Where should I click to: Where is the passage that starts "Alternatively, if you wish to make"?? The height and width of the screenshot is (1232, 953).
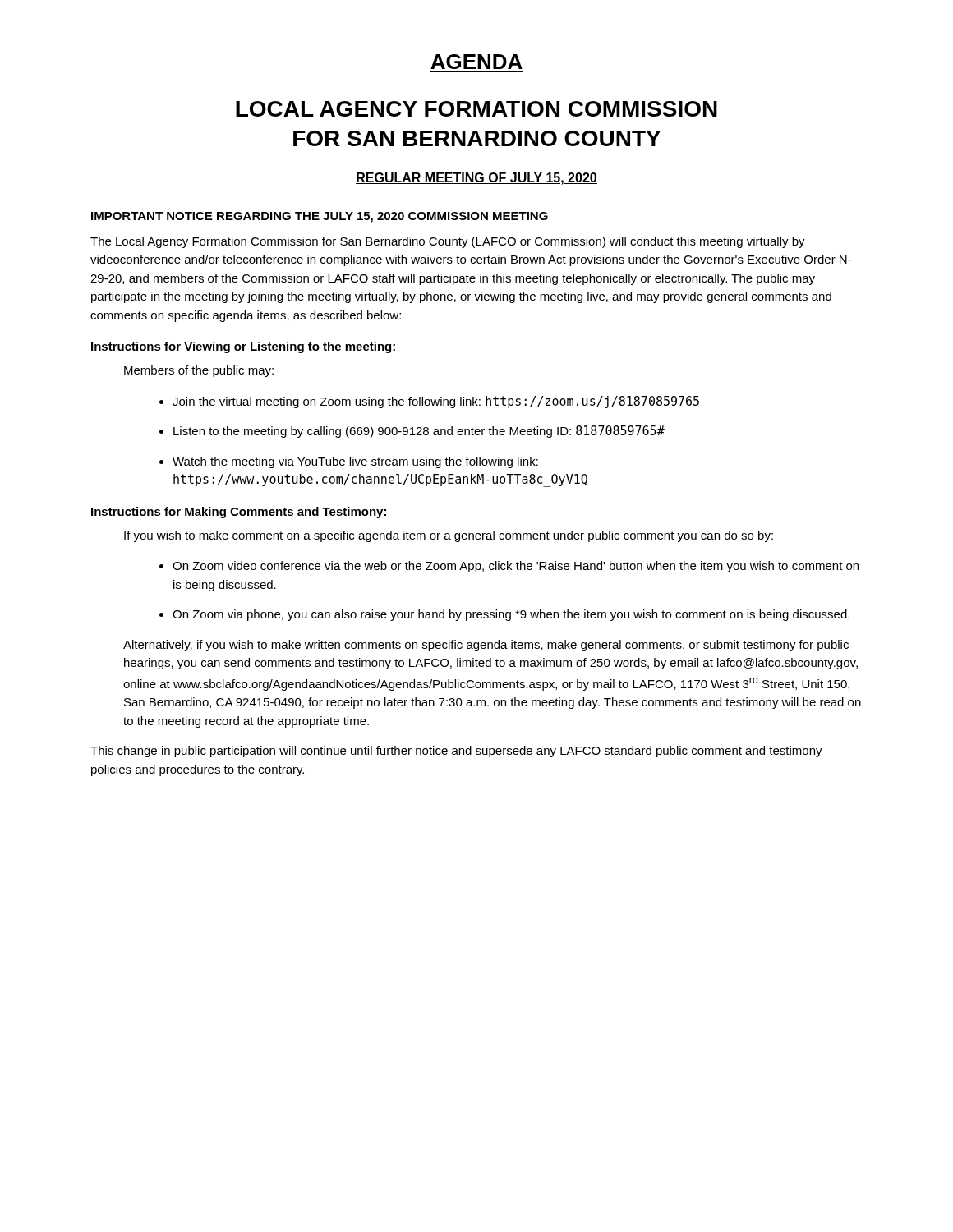click(x=492, y=682)
